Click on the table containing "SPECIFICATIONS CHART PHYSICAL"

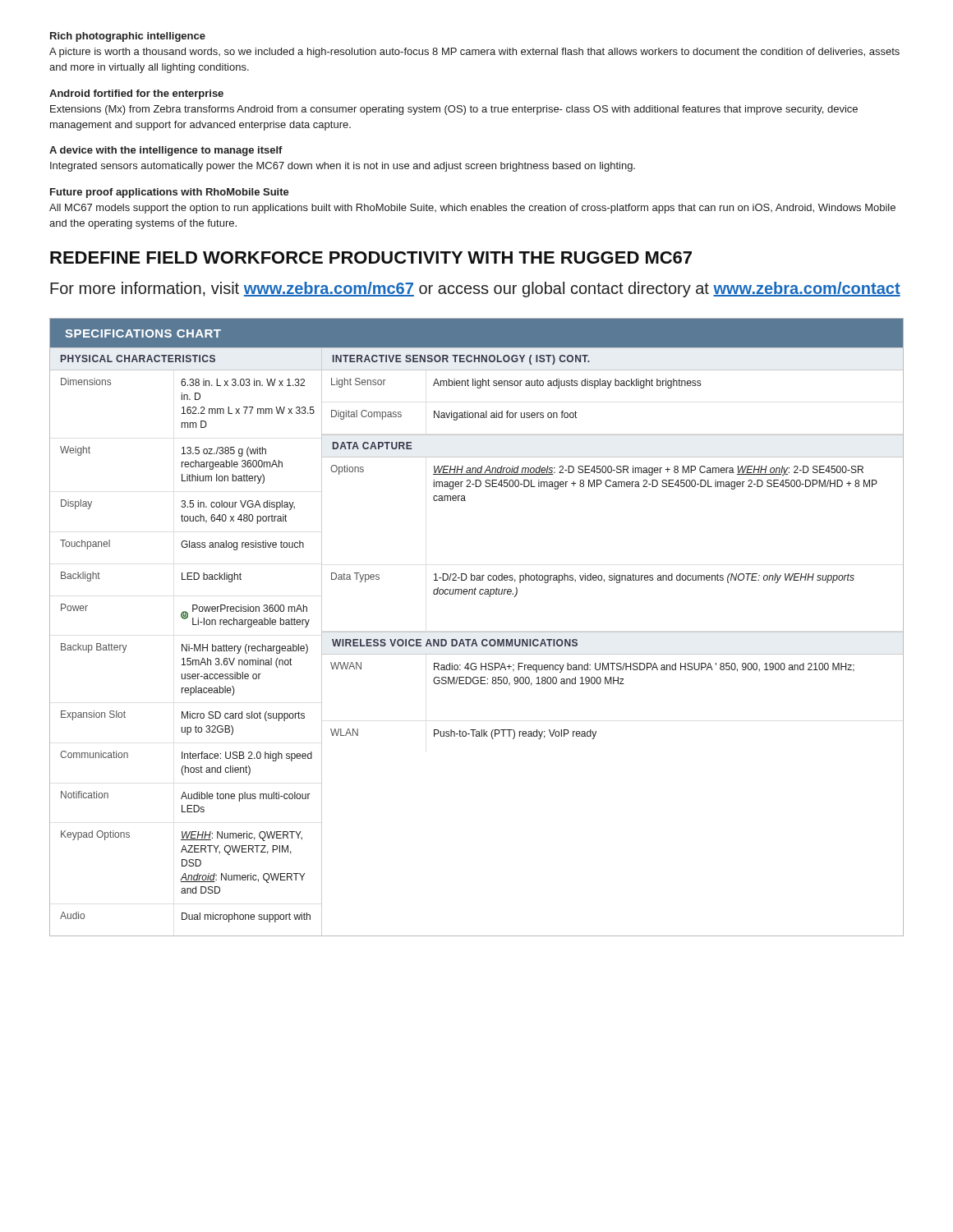[476, 627]
